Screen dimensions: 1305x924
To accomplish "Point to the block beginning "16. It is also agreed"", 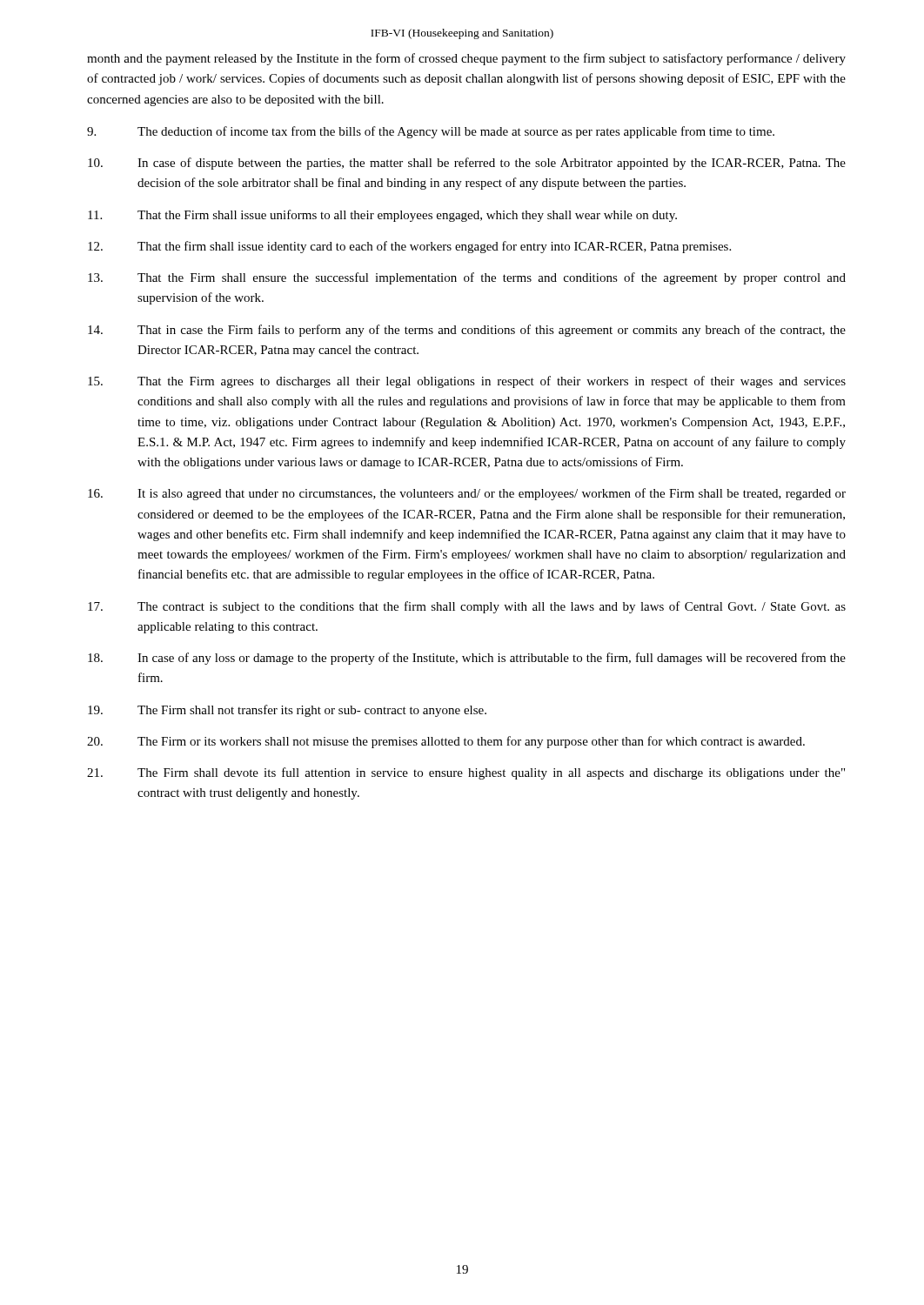I will click(466, 534).
